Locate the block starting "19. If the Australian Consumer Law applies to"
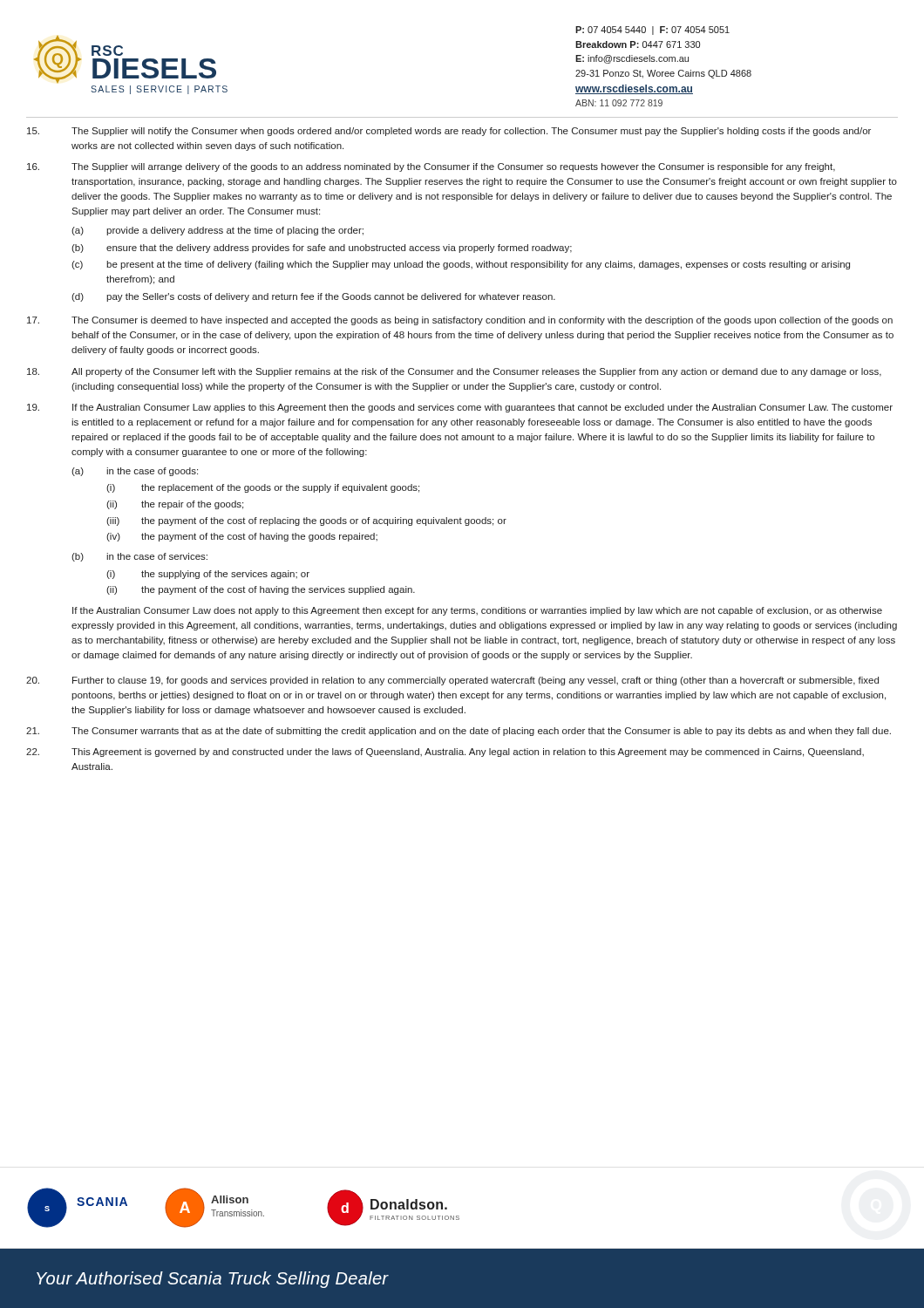The width and height of the screenshot is (924, 1308). 462,533
